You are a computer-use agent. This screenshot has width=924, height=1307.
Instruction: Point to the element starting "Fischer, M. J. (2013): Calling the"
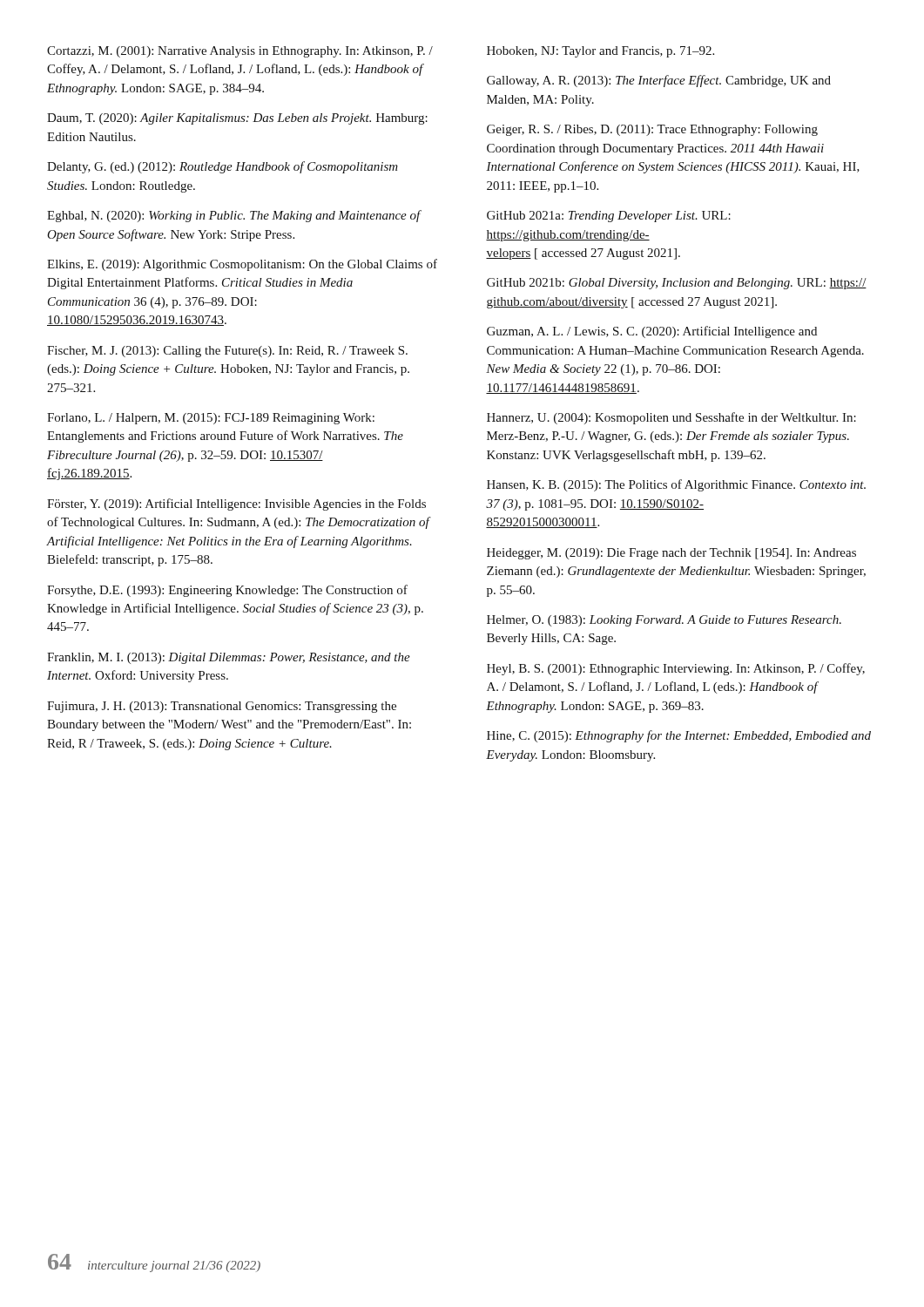(229, 369)
